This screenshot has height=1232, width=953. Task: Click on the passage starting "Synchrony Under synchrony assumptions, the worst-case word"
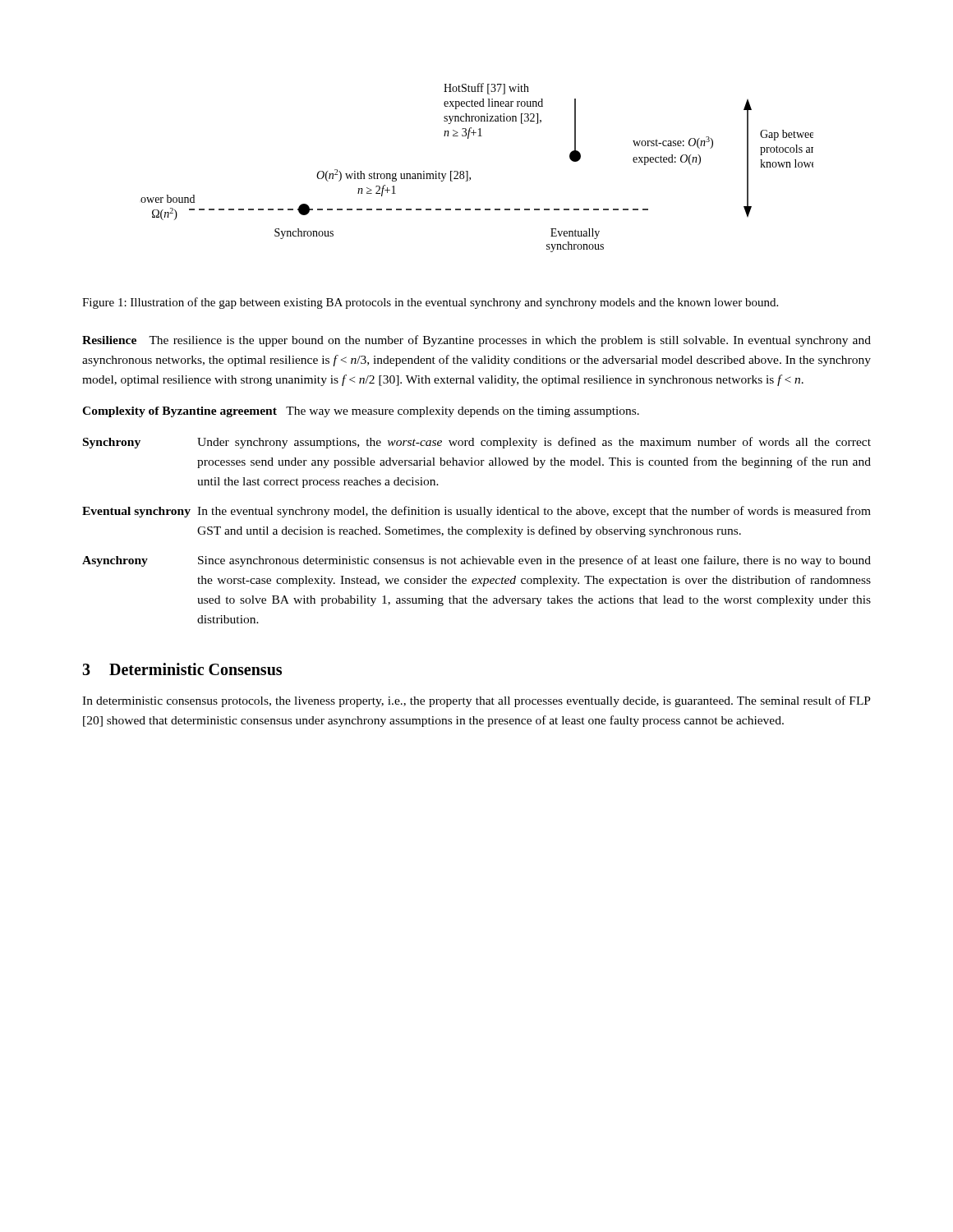pos(476,461)
